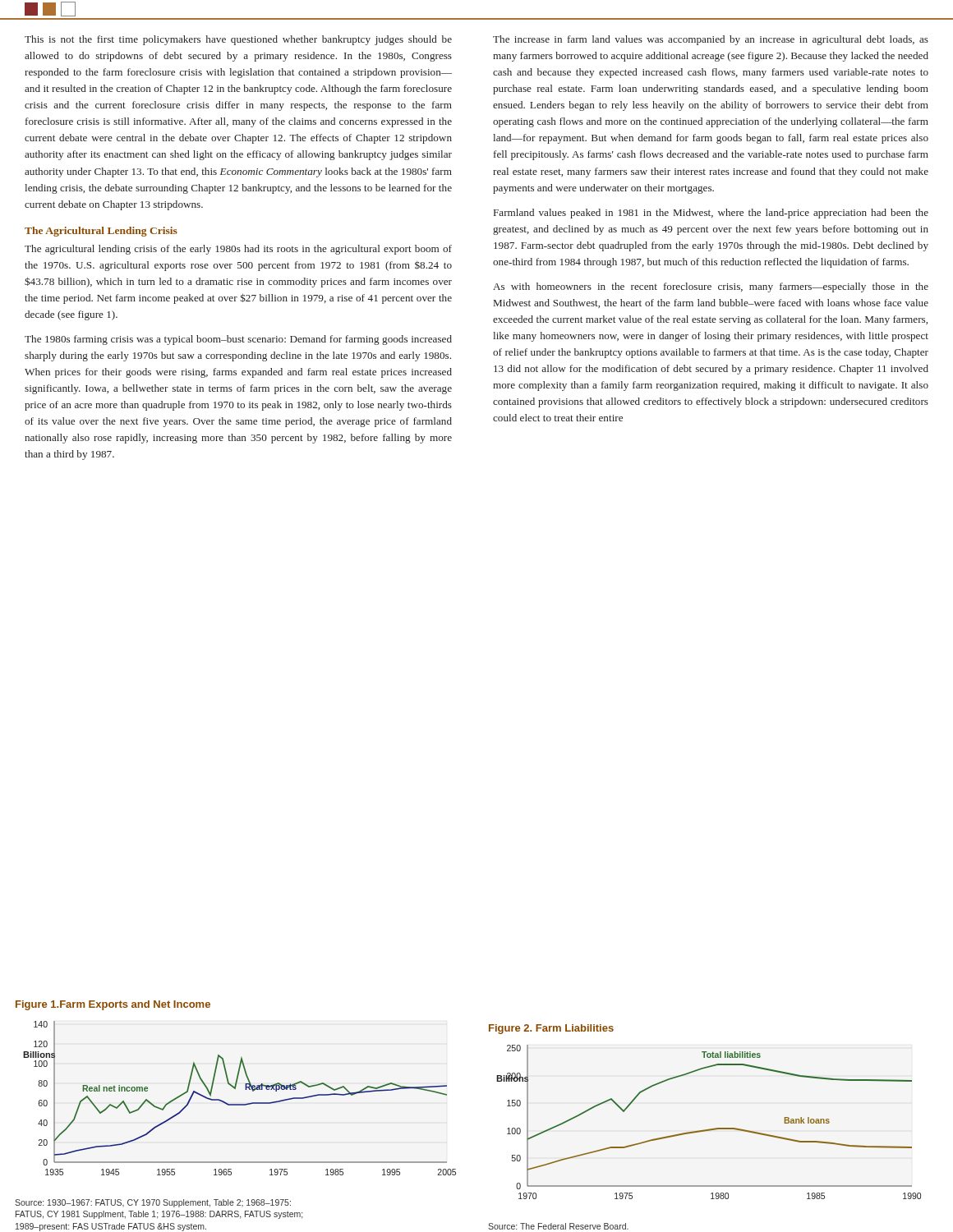The image size is (953, 1232).
Task: Find the text block that reads "This is not the first time"
Action: [x=238, y=121]
